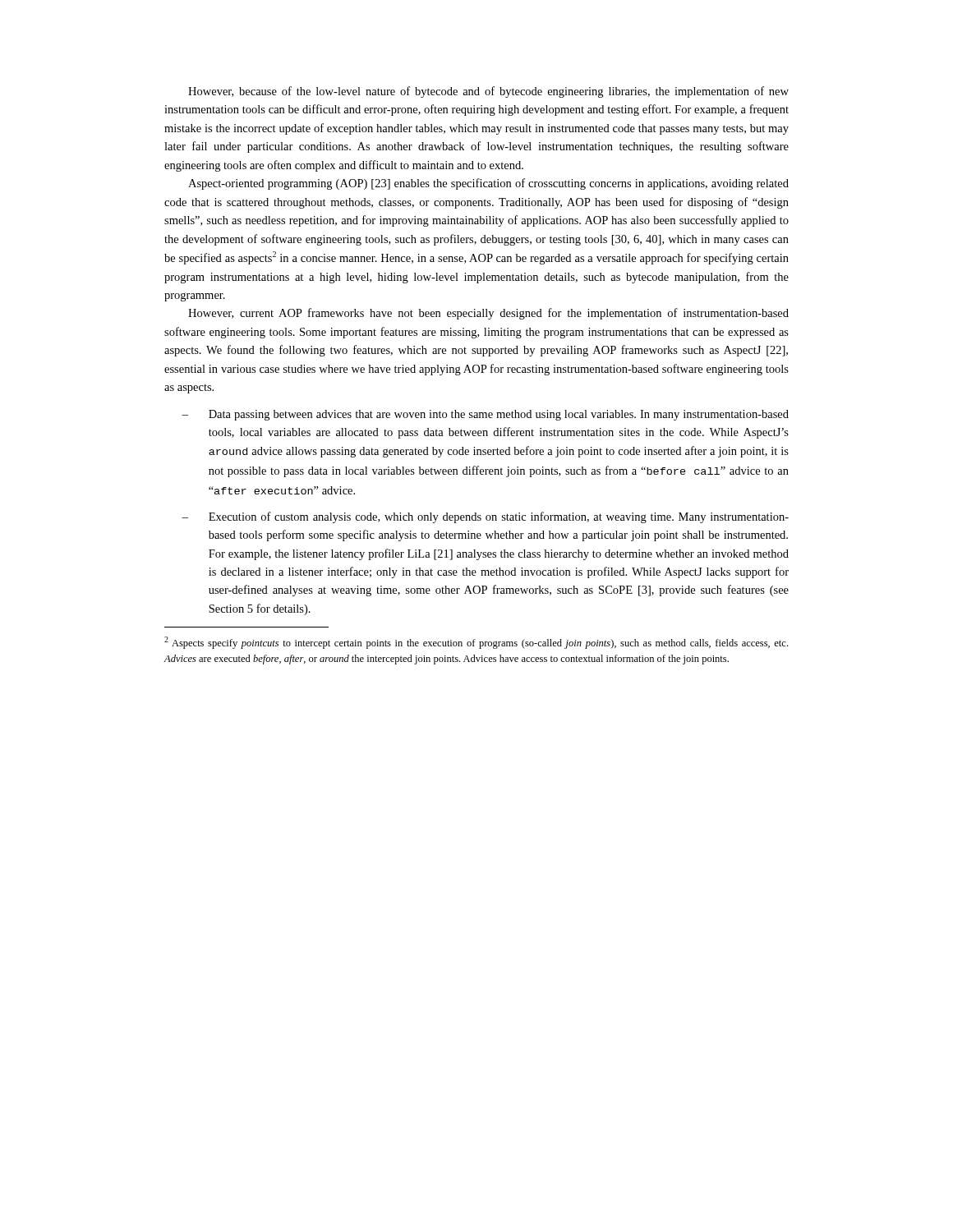Screen dimensions: 1232x953
Task: Locate the block of text that opens with "2 Aspects specify pointcuts"
Action: click(476, 649)
